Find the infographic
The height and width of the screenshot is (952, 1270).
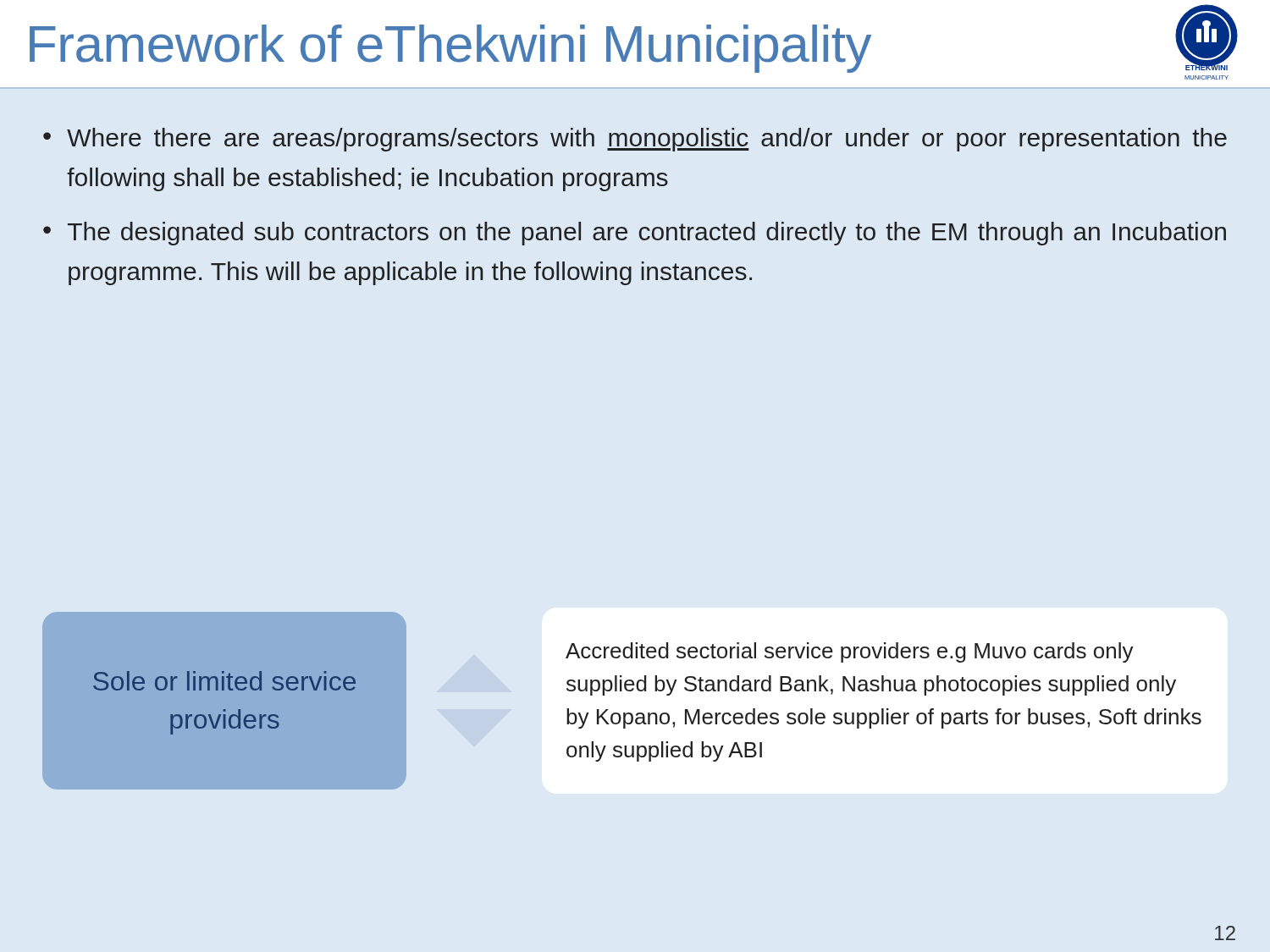coord(635,700)
